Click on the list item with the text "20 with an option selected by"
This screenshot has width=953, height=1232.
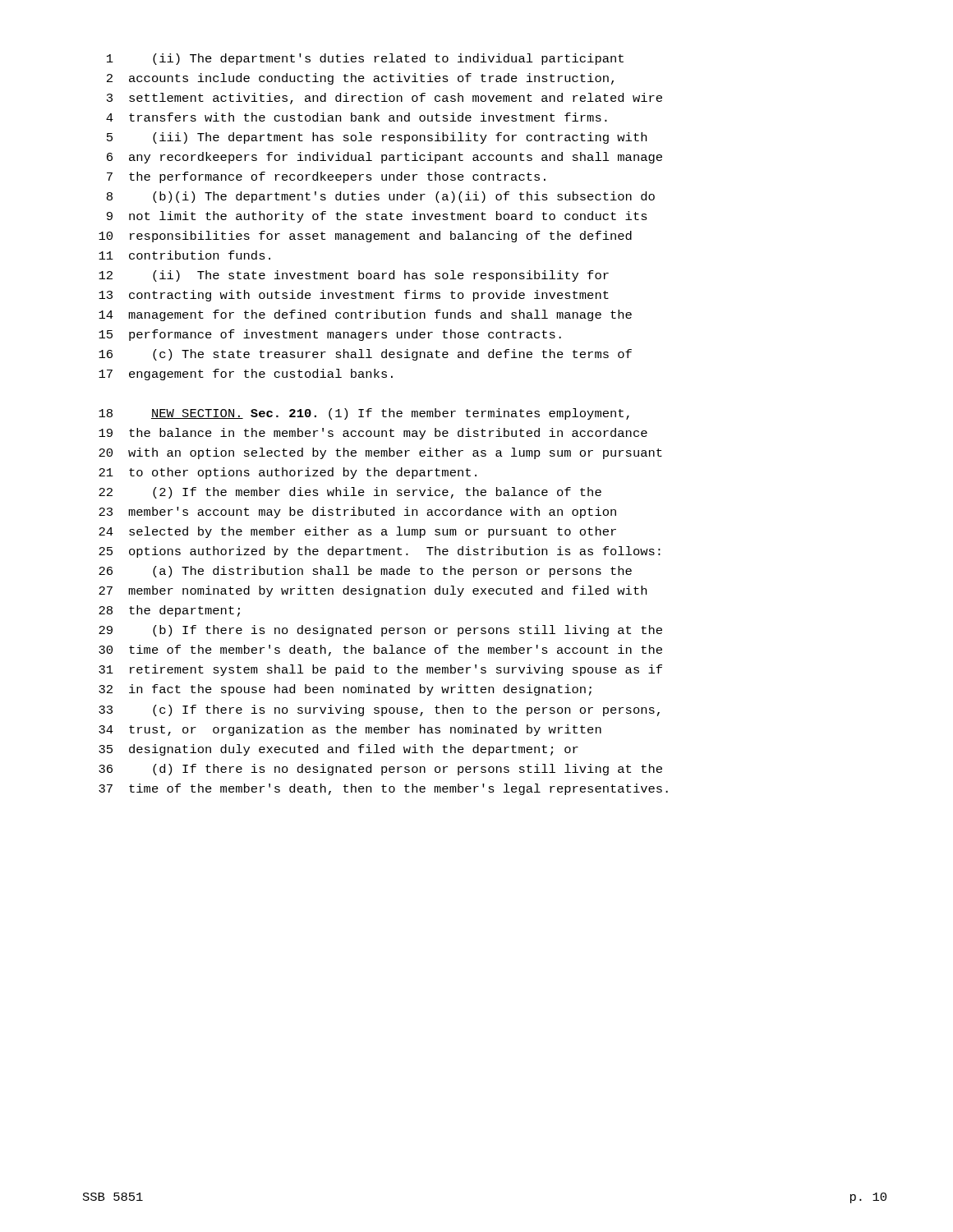(x=485, y=454)
